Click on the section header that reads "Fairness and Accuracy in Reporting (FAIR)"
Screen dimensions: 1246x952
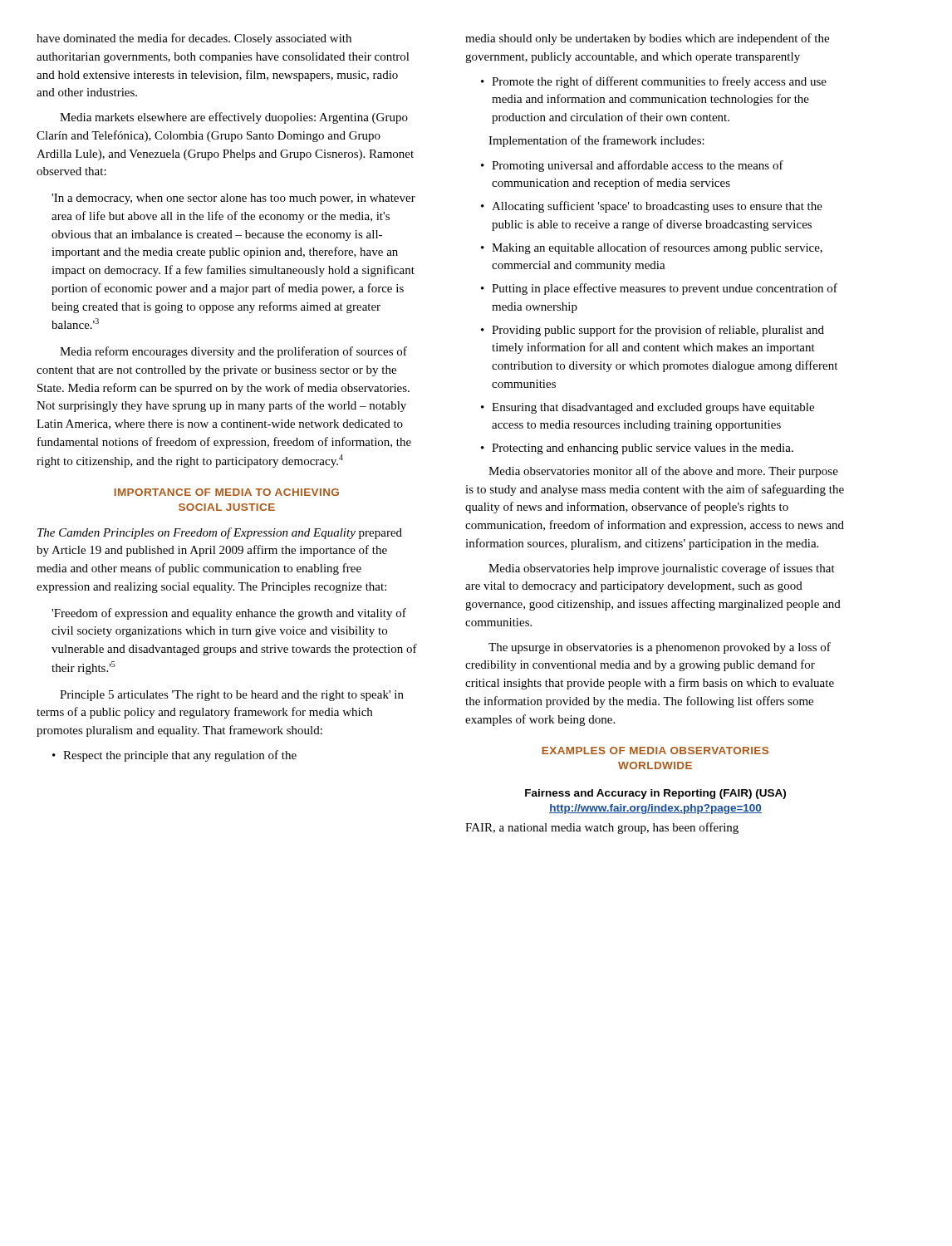click(x=655, y=801)
